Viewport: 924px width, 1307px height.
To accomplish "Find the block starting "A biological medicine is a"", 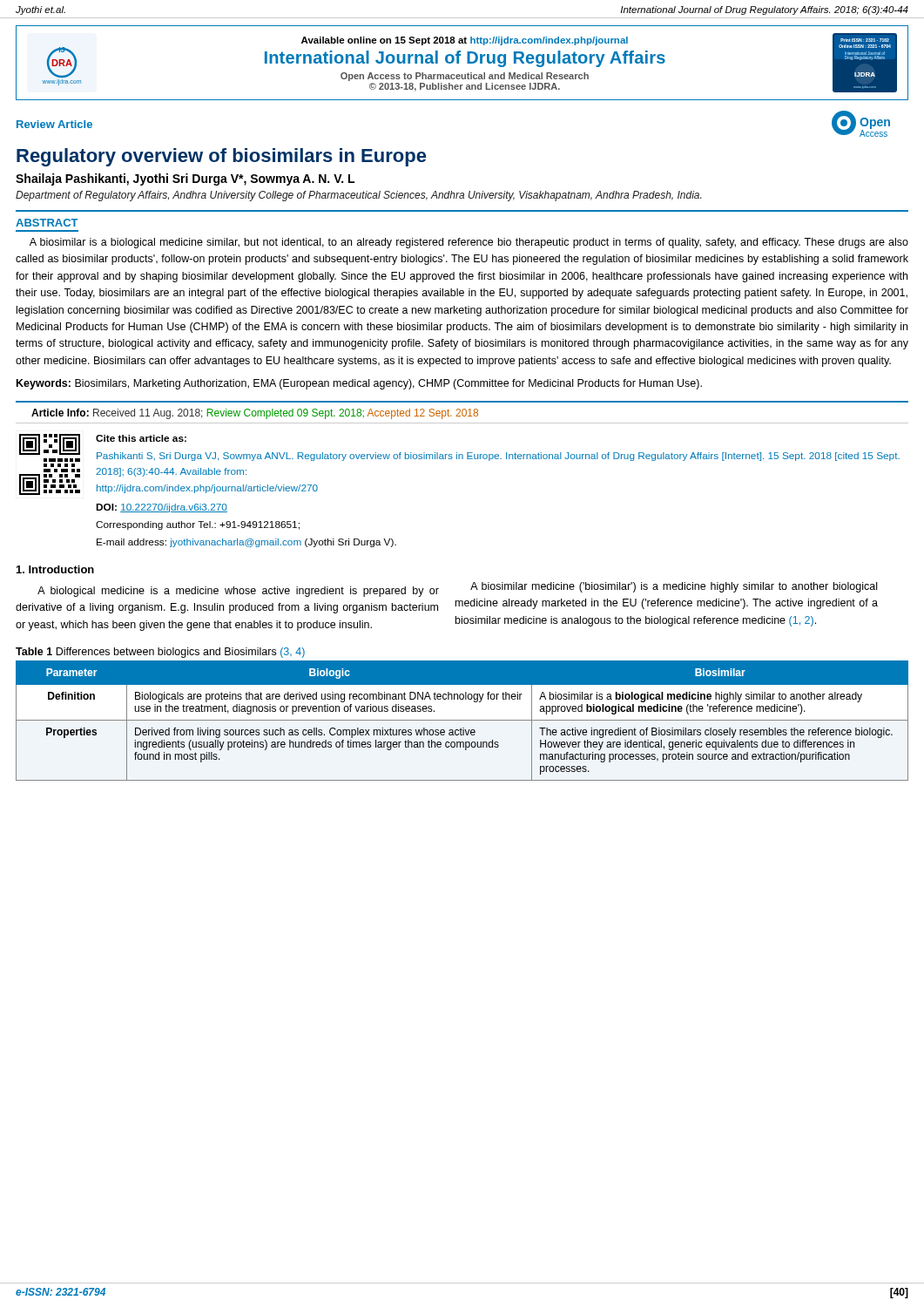I will pyautogui.click(x=227, y=608).
